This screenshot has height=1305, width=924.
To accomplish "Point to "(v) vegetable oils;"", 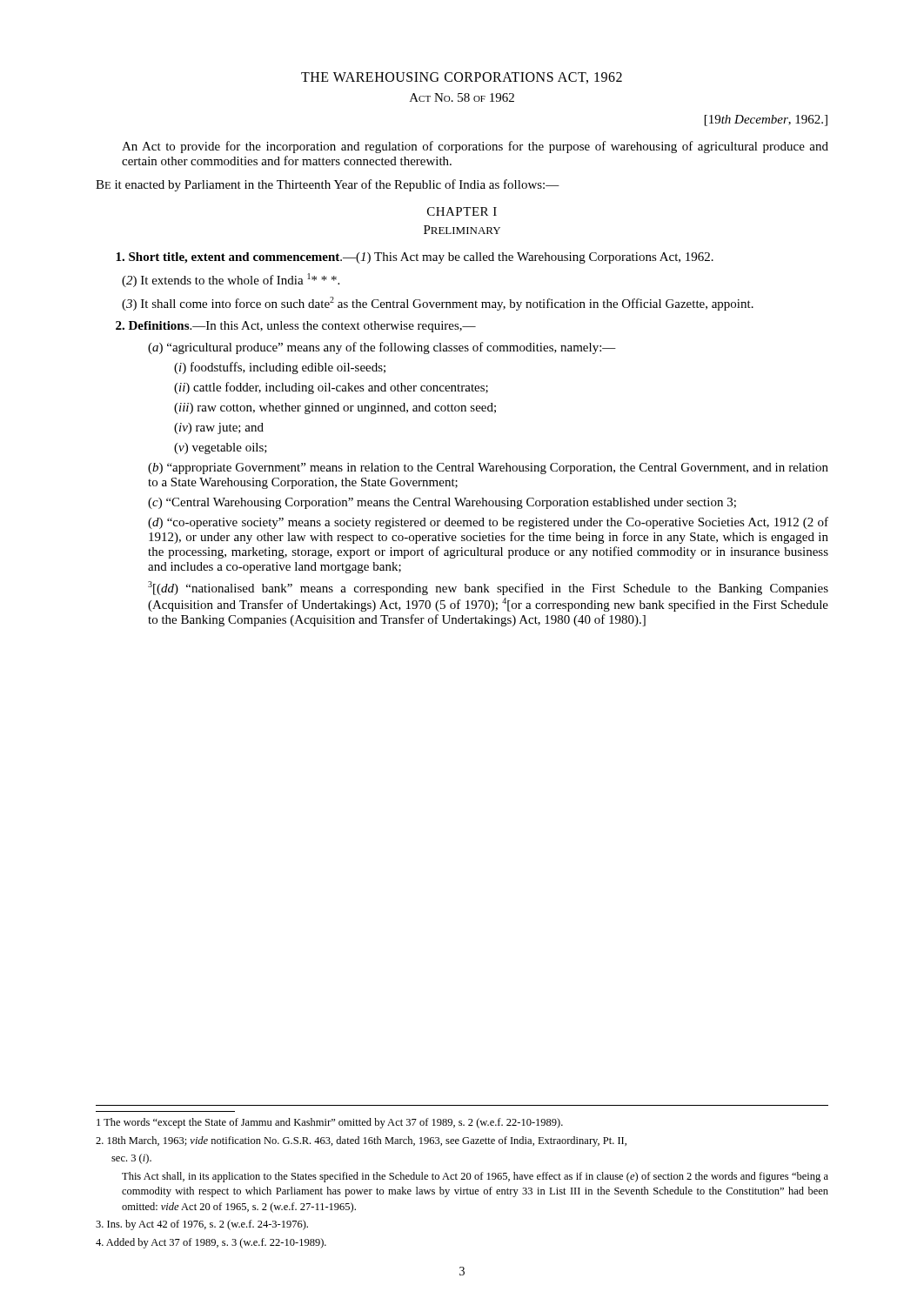I will click(221, 447).
